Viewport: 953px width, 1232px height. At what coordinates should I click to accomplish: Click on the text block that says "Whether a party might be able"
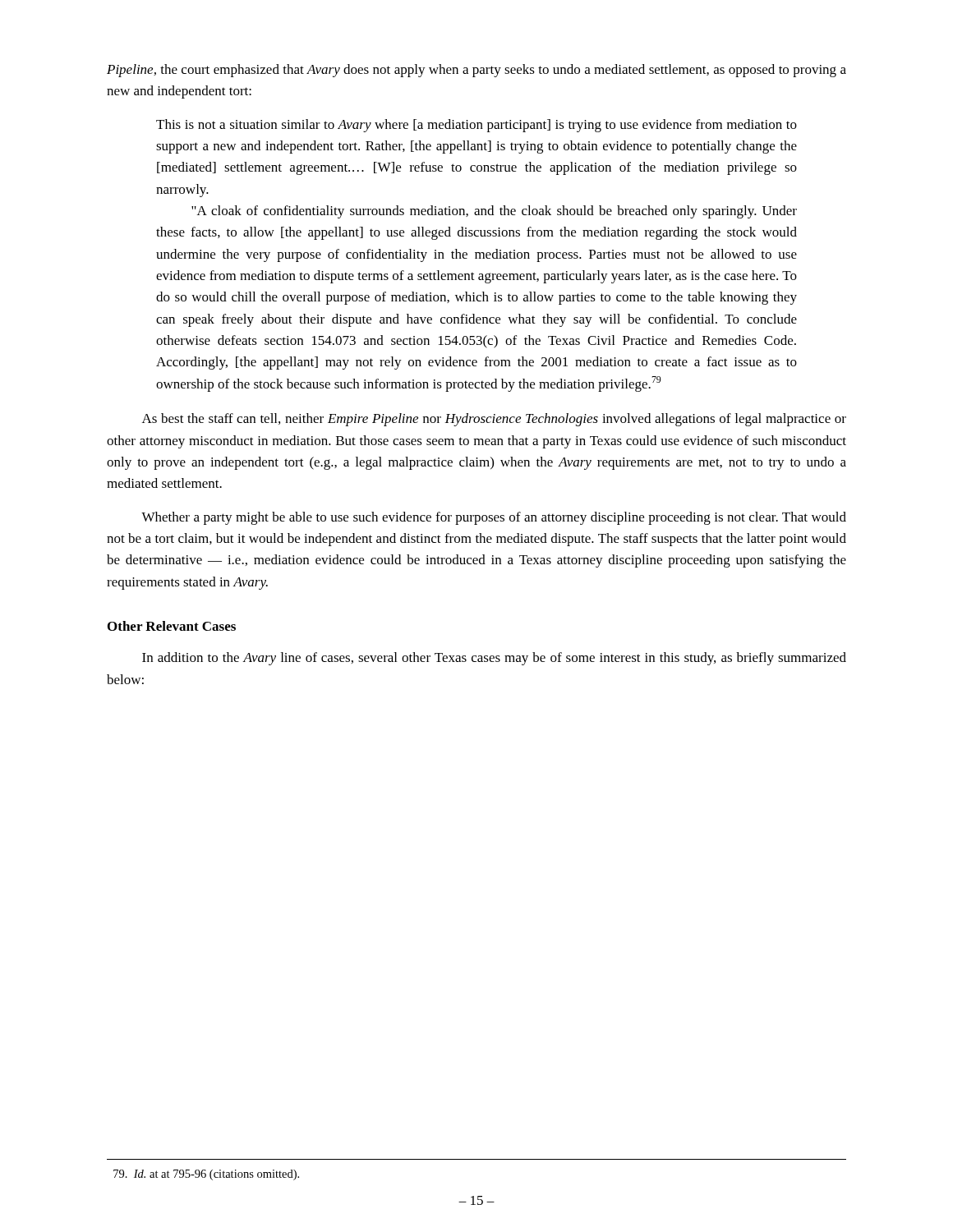476,550
